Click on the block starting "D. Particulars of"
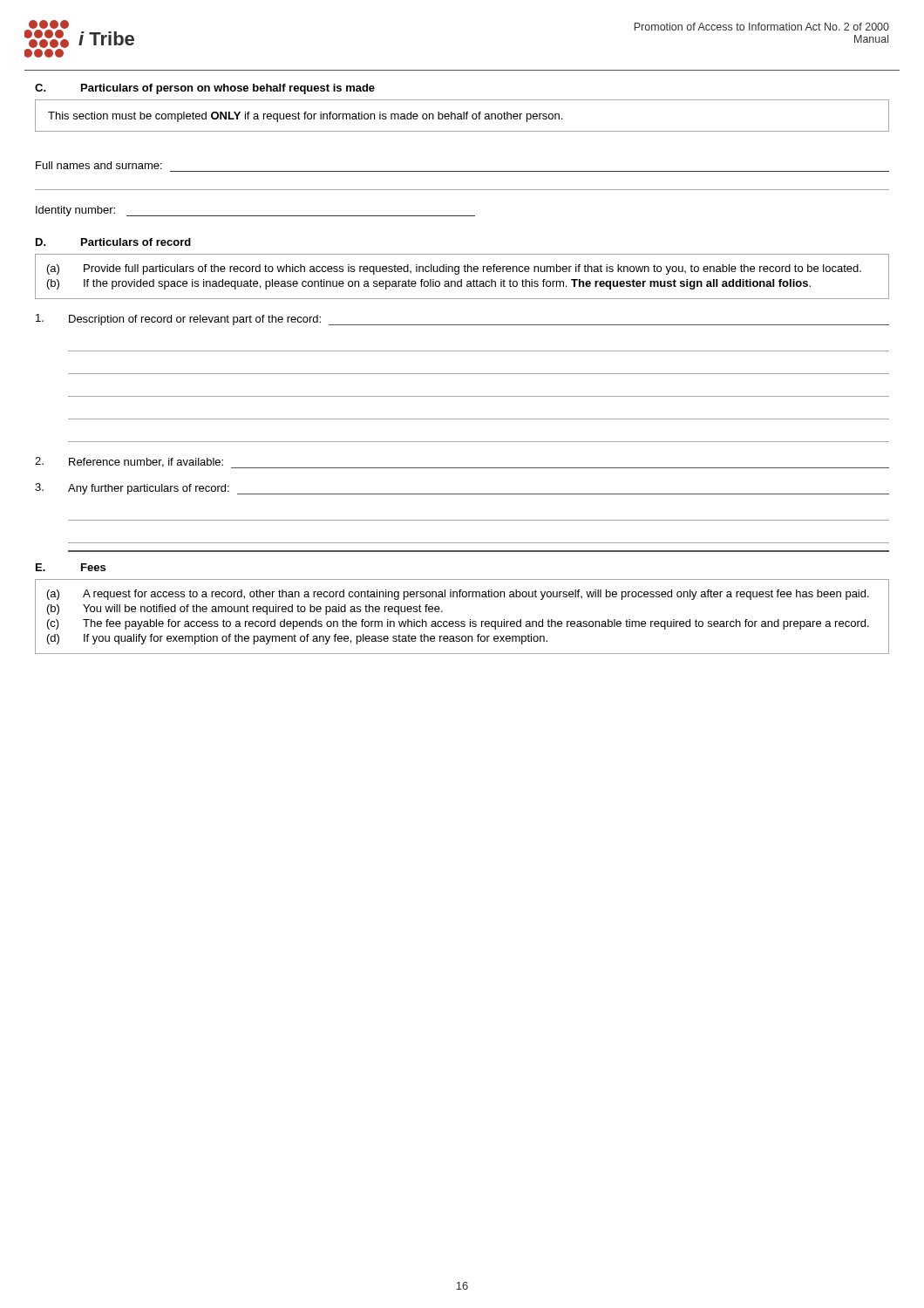Viewport: 924px width, 1308px height. [x=113, y=242]
